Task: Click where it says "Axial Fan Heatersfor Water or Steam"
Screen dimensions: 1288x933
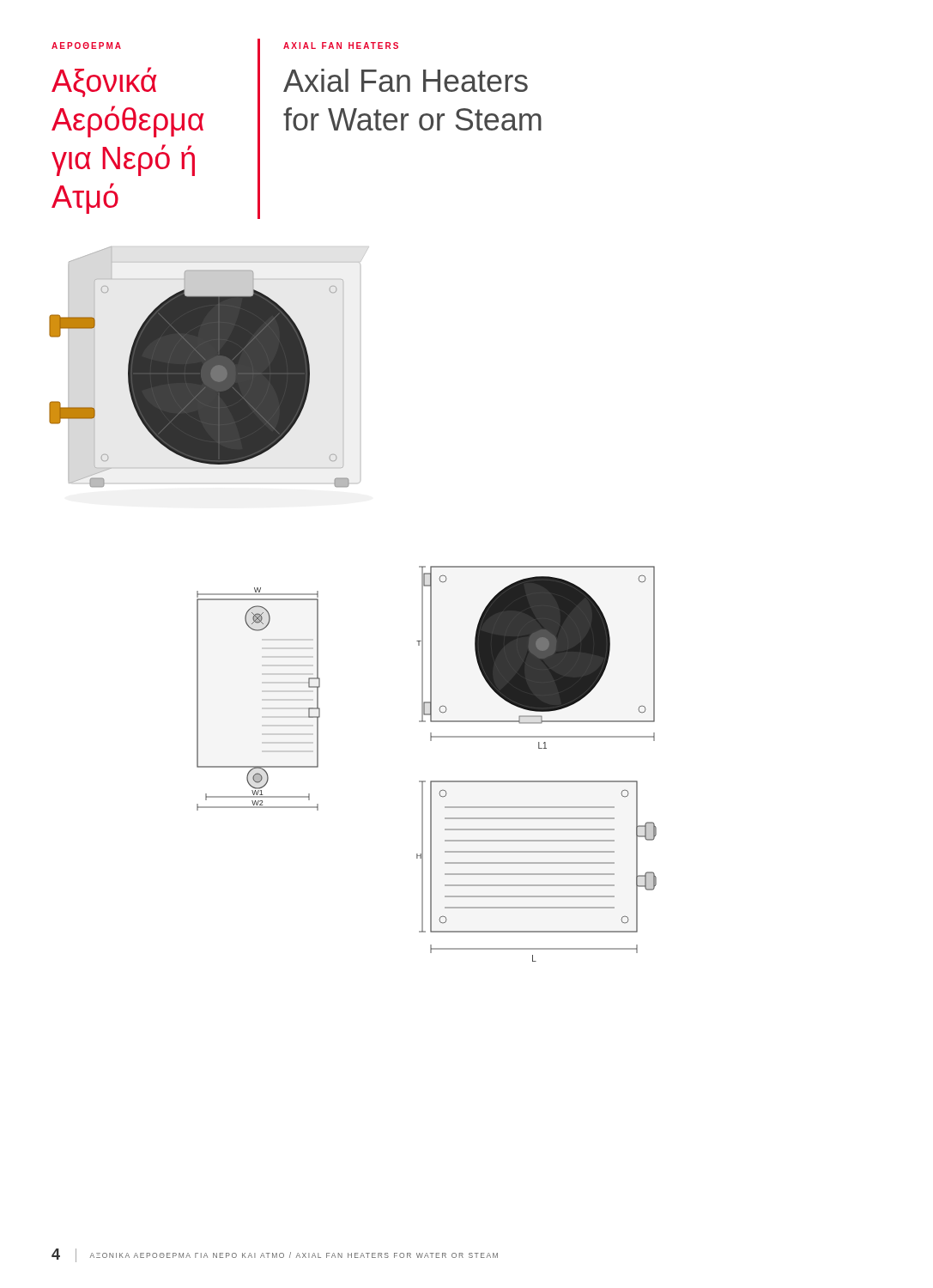Action: [x=413, y=100]
